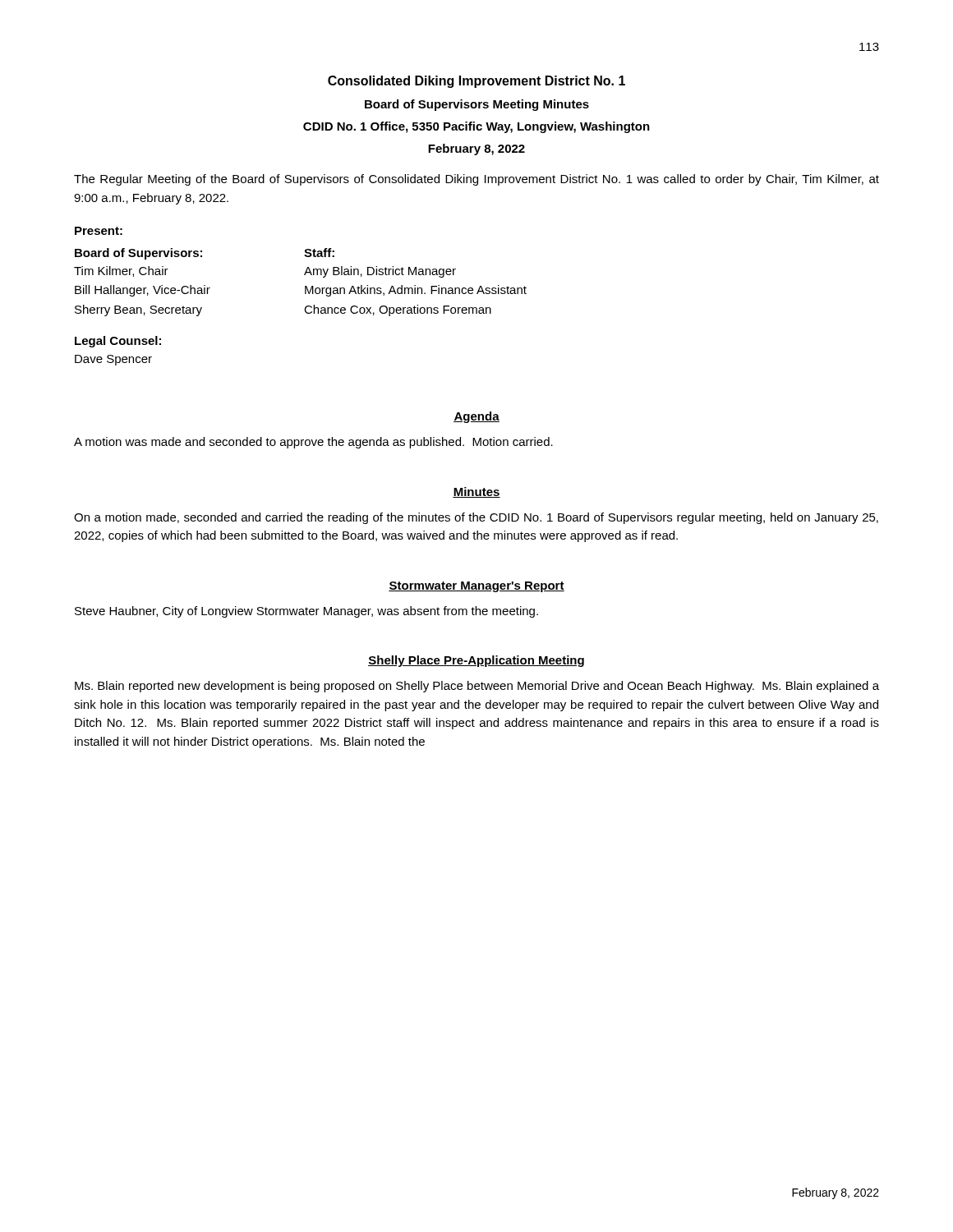
Task: Where is the passage that starts "Board of Supervisors: Tim Kilmer, Chair Bill Hallanger,"?
Action: [x=189, y=282]
